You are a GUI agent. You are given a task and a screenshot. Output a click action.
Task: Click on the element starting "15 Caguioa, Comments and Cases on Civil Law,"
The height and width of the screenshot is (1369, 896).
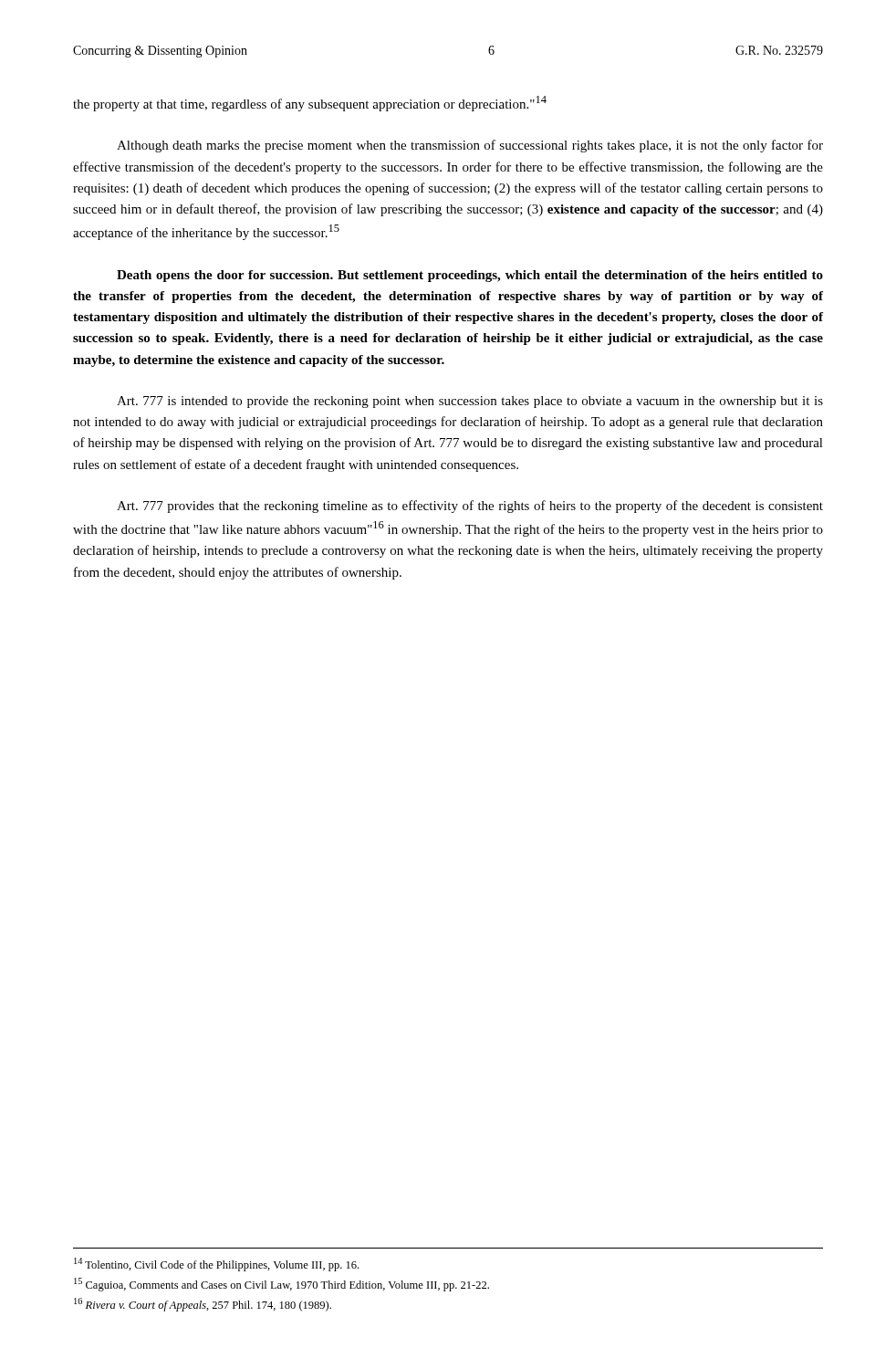281,1284
